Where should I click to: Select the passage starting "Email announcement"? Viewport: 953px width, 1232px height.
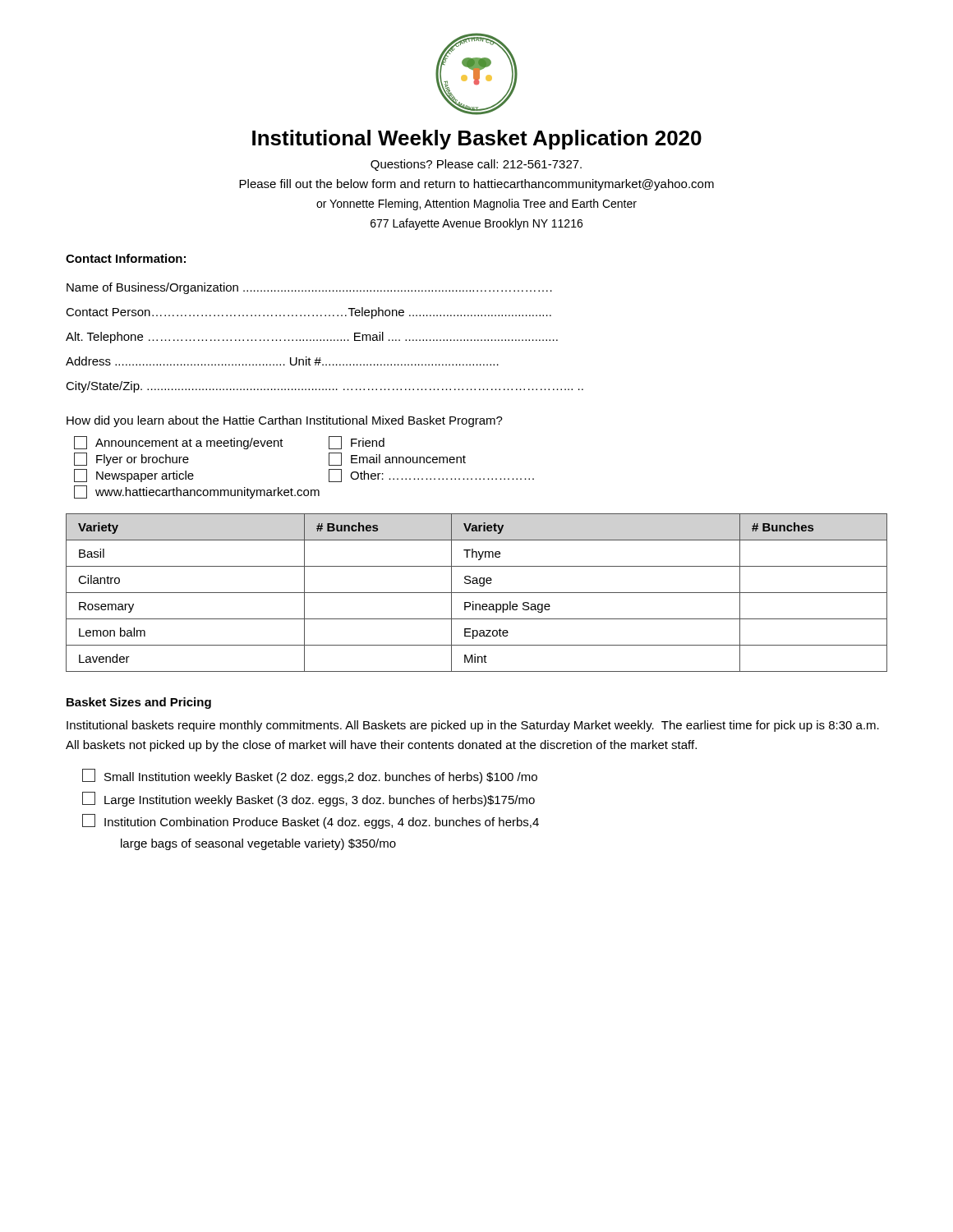click(408, 459)
